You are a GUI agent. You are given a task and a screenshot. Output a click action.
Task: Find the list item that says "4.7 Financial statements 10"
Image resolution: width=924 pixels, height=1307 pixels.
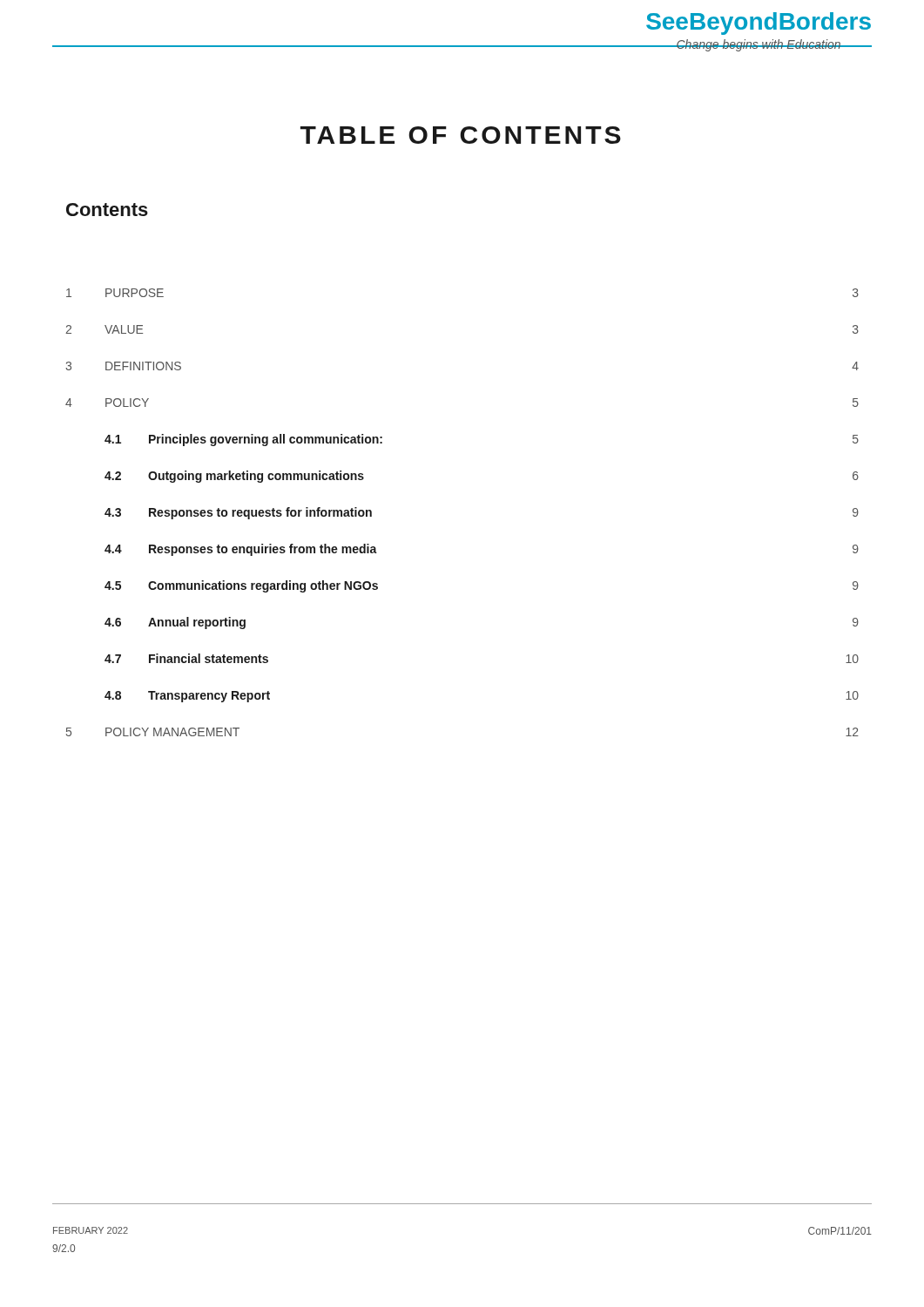(x=215, y=657)
